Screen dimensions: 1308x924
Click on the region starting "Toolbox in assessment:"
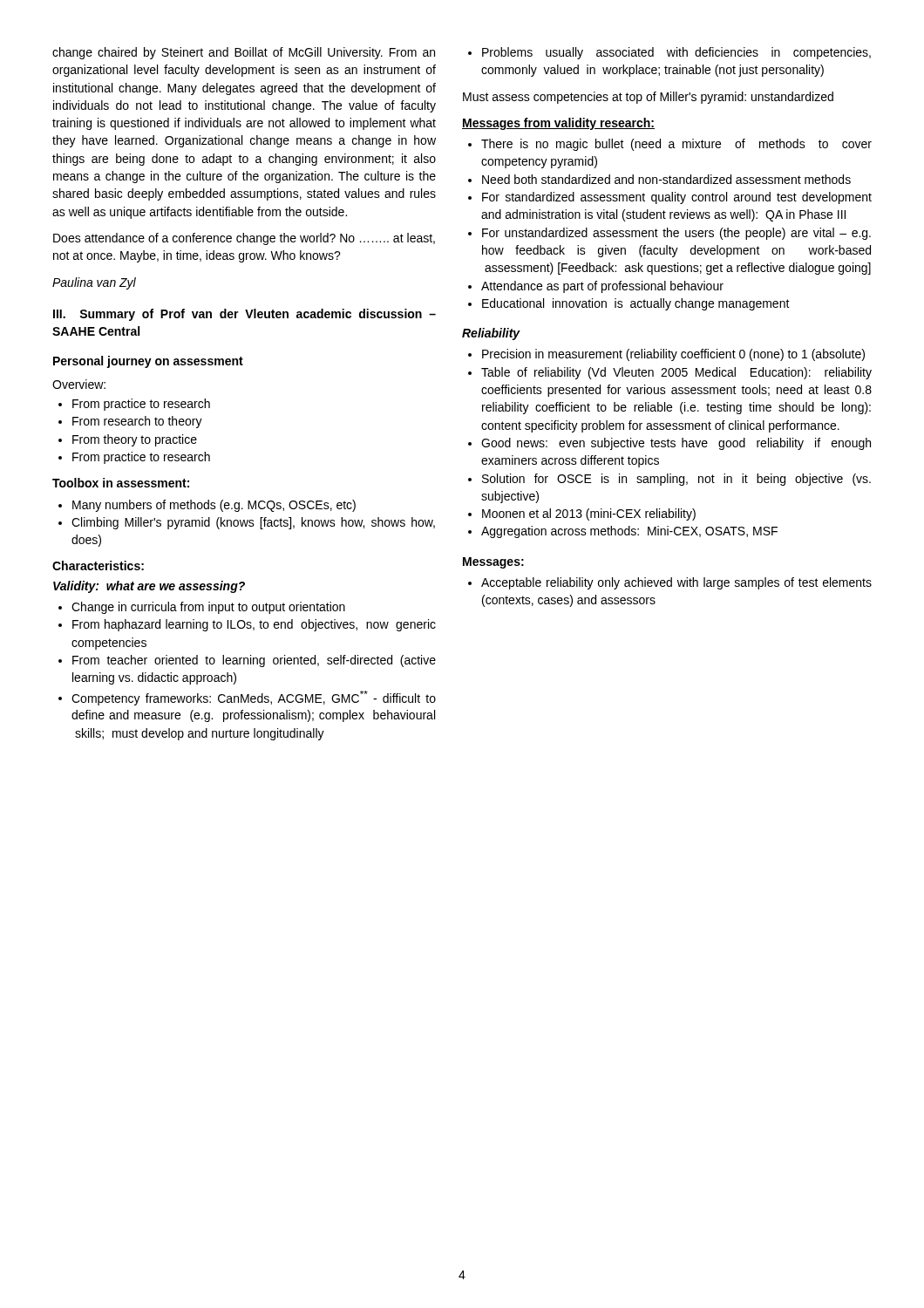121,483
